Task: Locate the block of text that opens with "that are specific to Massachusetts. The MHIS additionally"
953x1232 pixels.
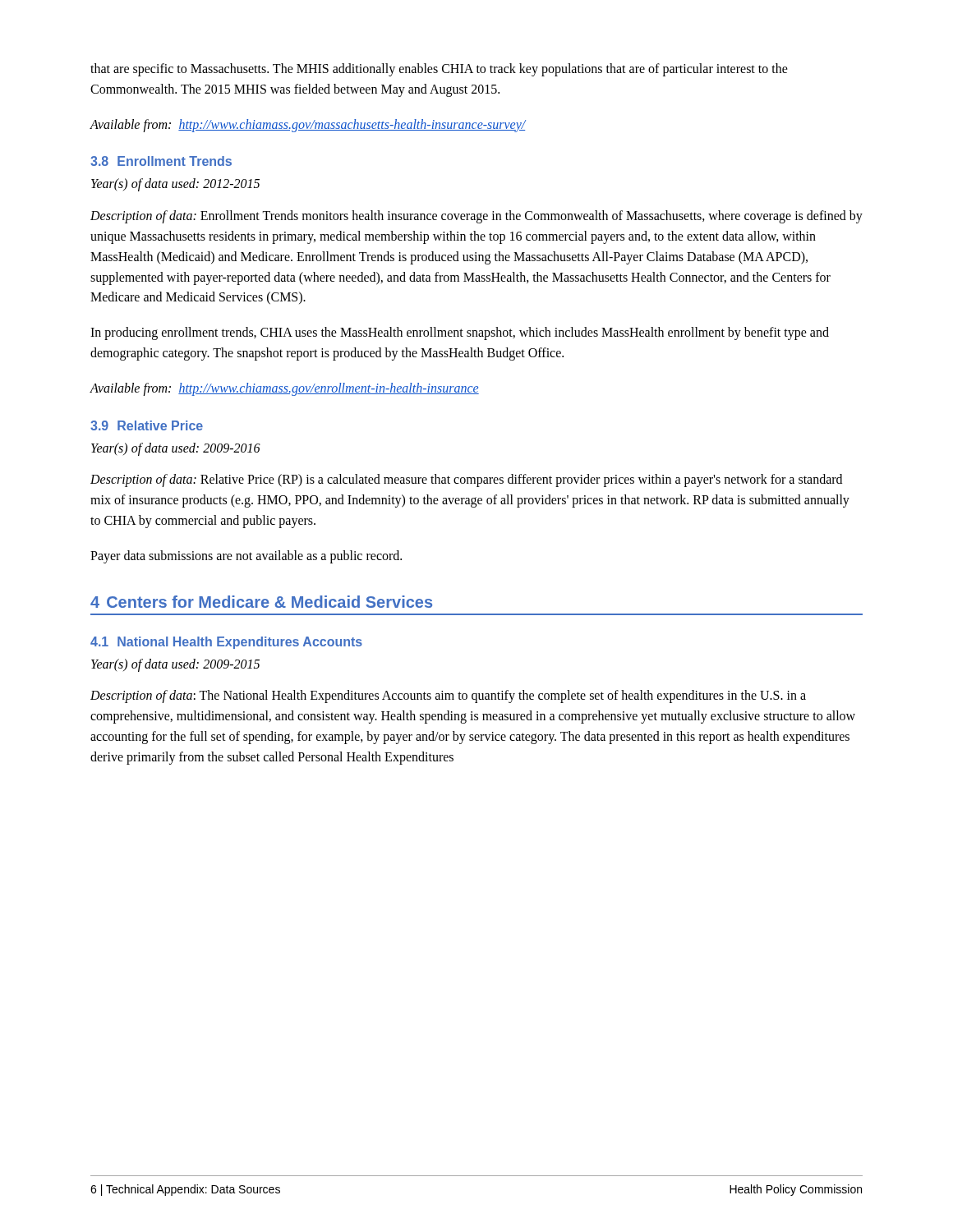Action: point(439,79)
